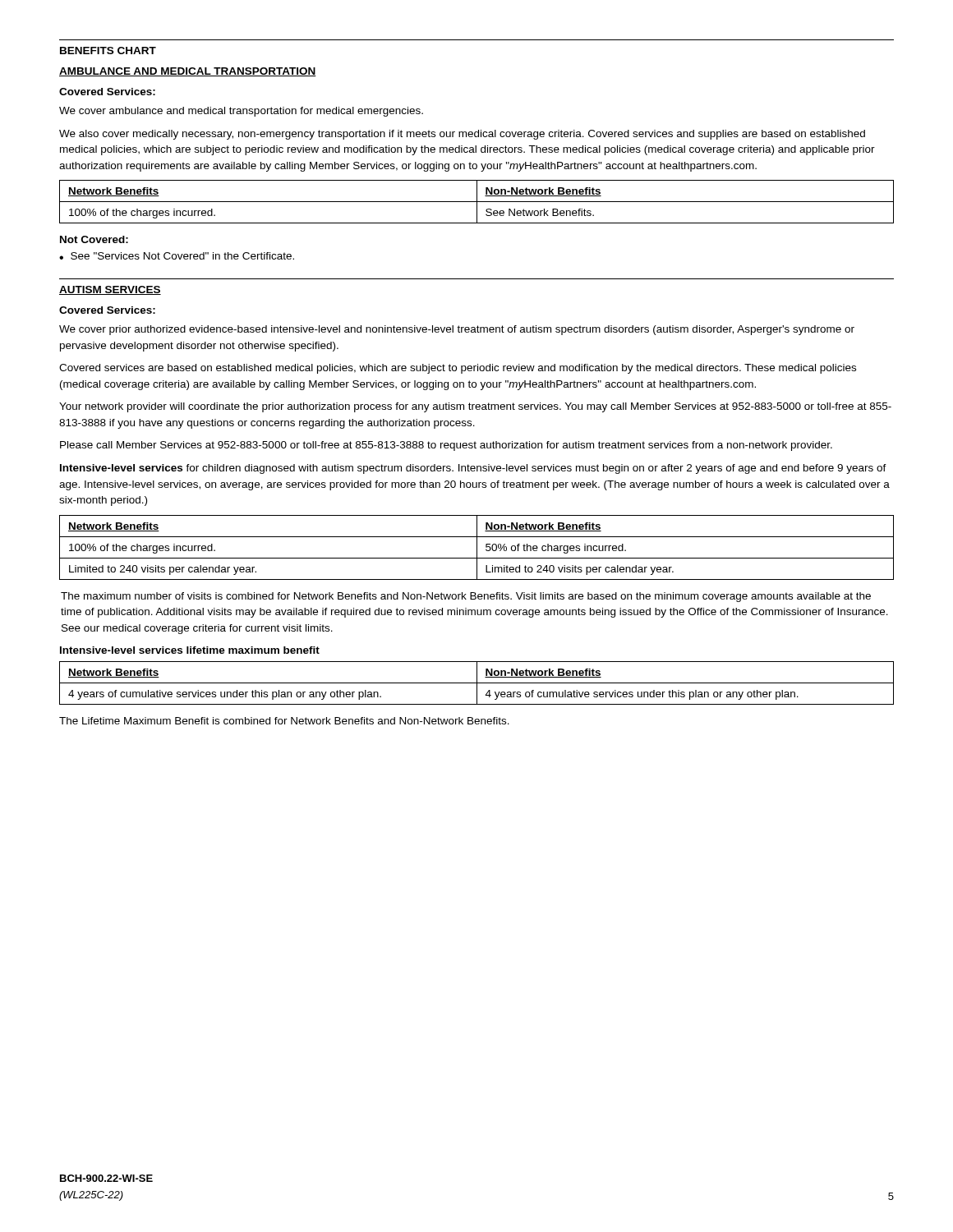Viewport: 953px width, 1232px height.
Task: Locate the text block starting "Intensive-level services lifetime maximum benefit"
Action: click(x=189, y=650)
